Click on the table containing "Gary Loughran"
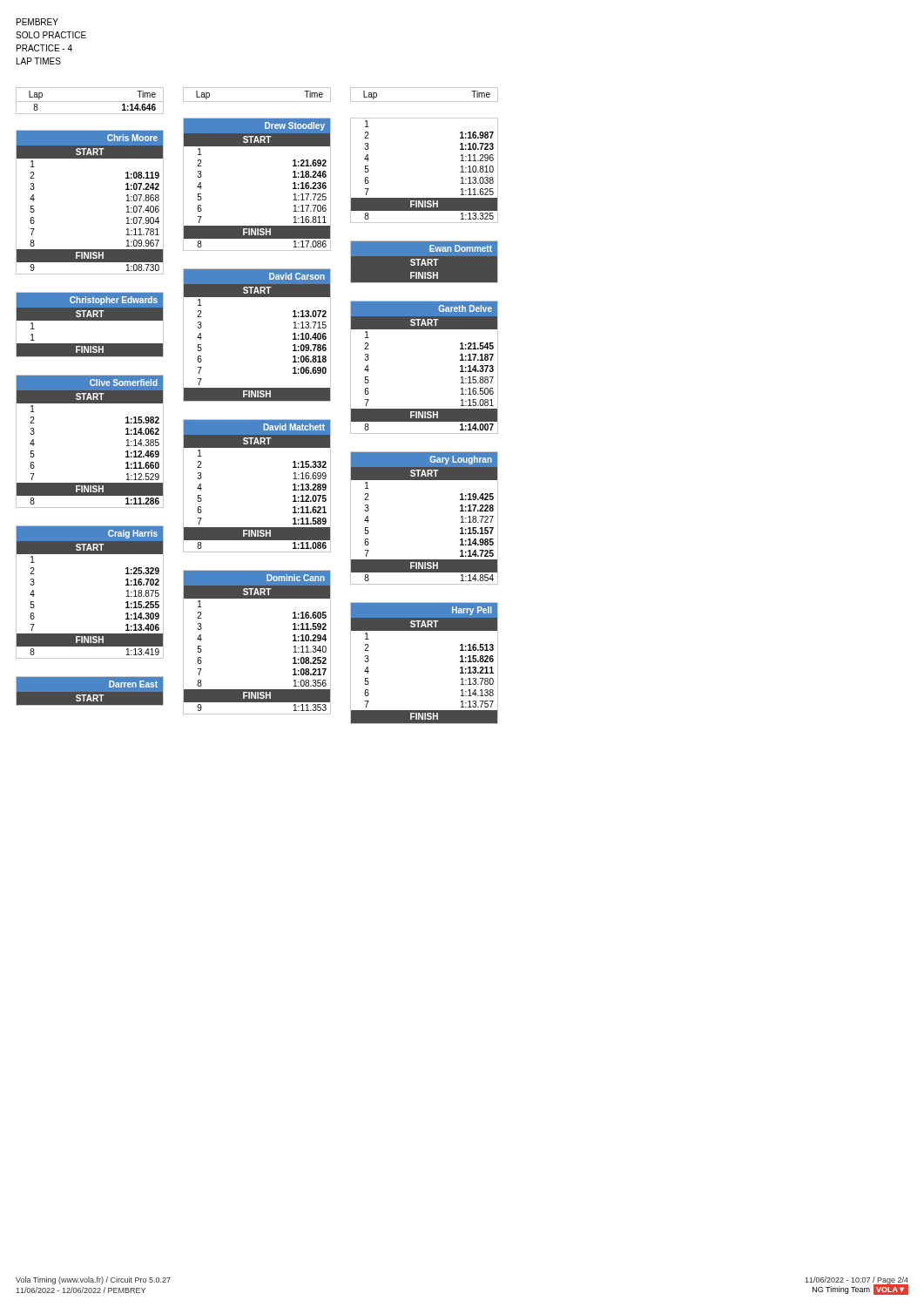Screen dimensions: 1307x924 pos(424,518)
